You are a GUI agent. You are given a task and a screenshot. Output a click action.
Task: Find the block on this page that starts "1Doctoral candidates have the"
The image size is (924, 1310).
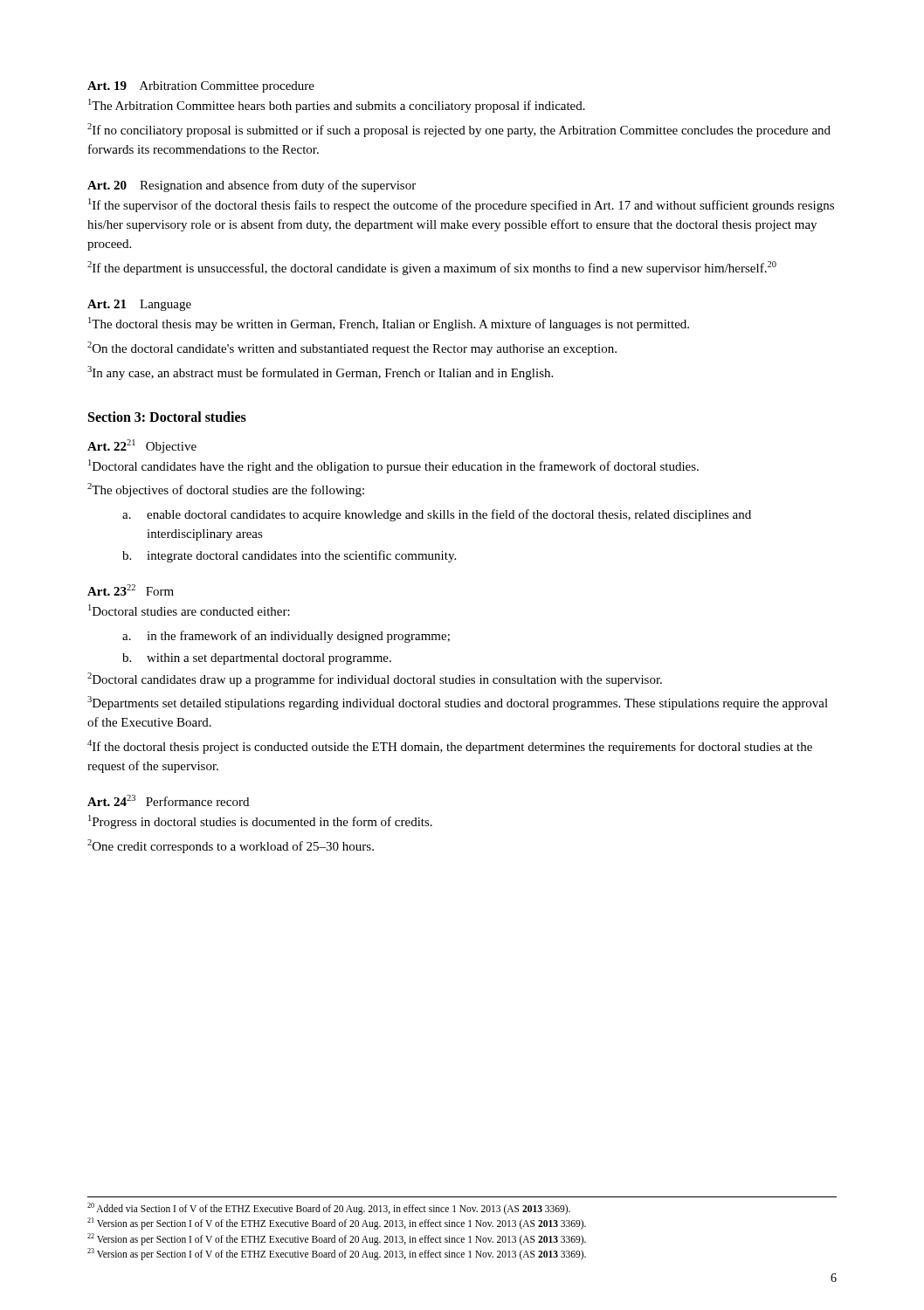(x=462, y=467)
